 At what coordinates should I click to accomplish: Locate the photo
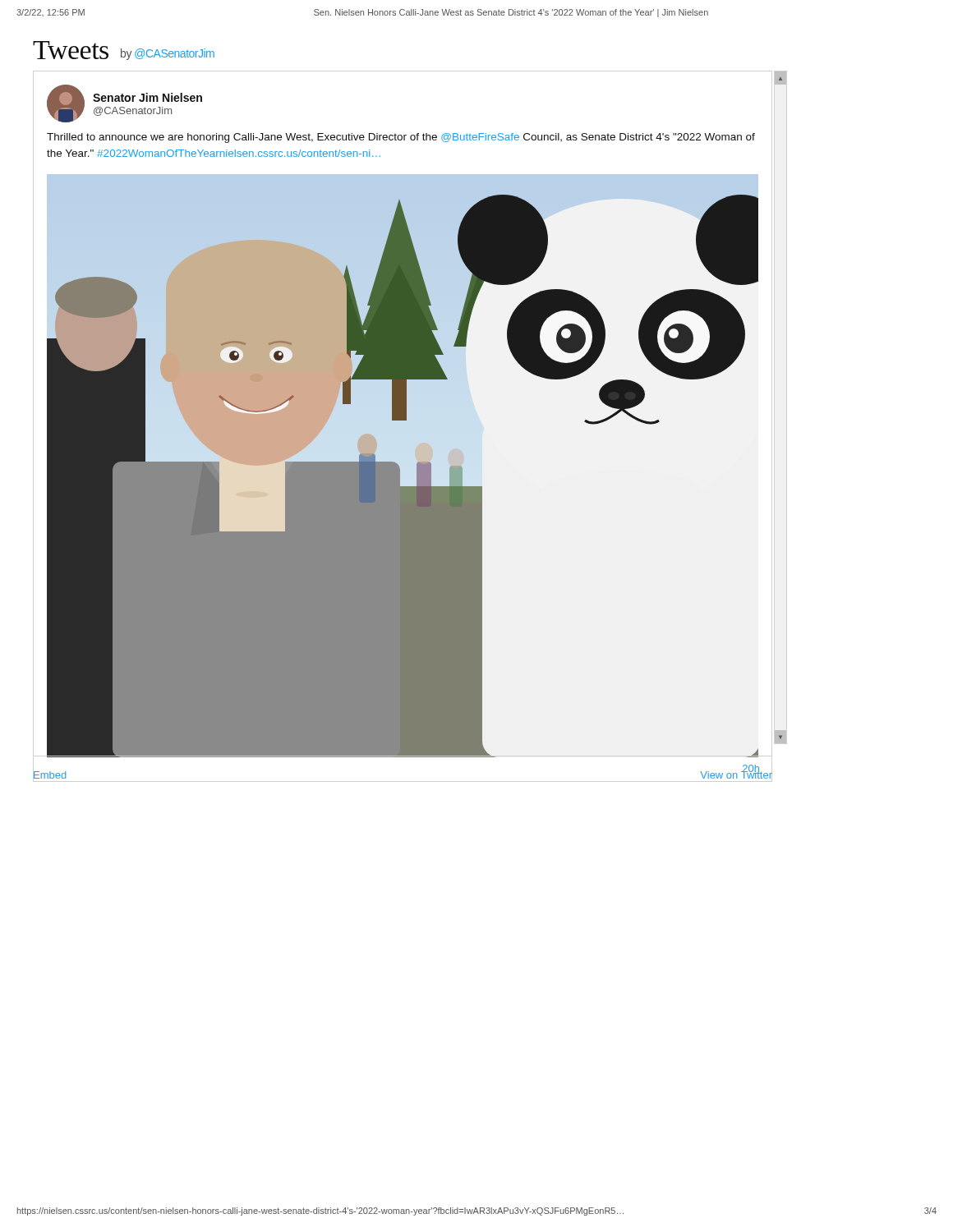coord(403,465)
